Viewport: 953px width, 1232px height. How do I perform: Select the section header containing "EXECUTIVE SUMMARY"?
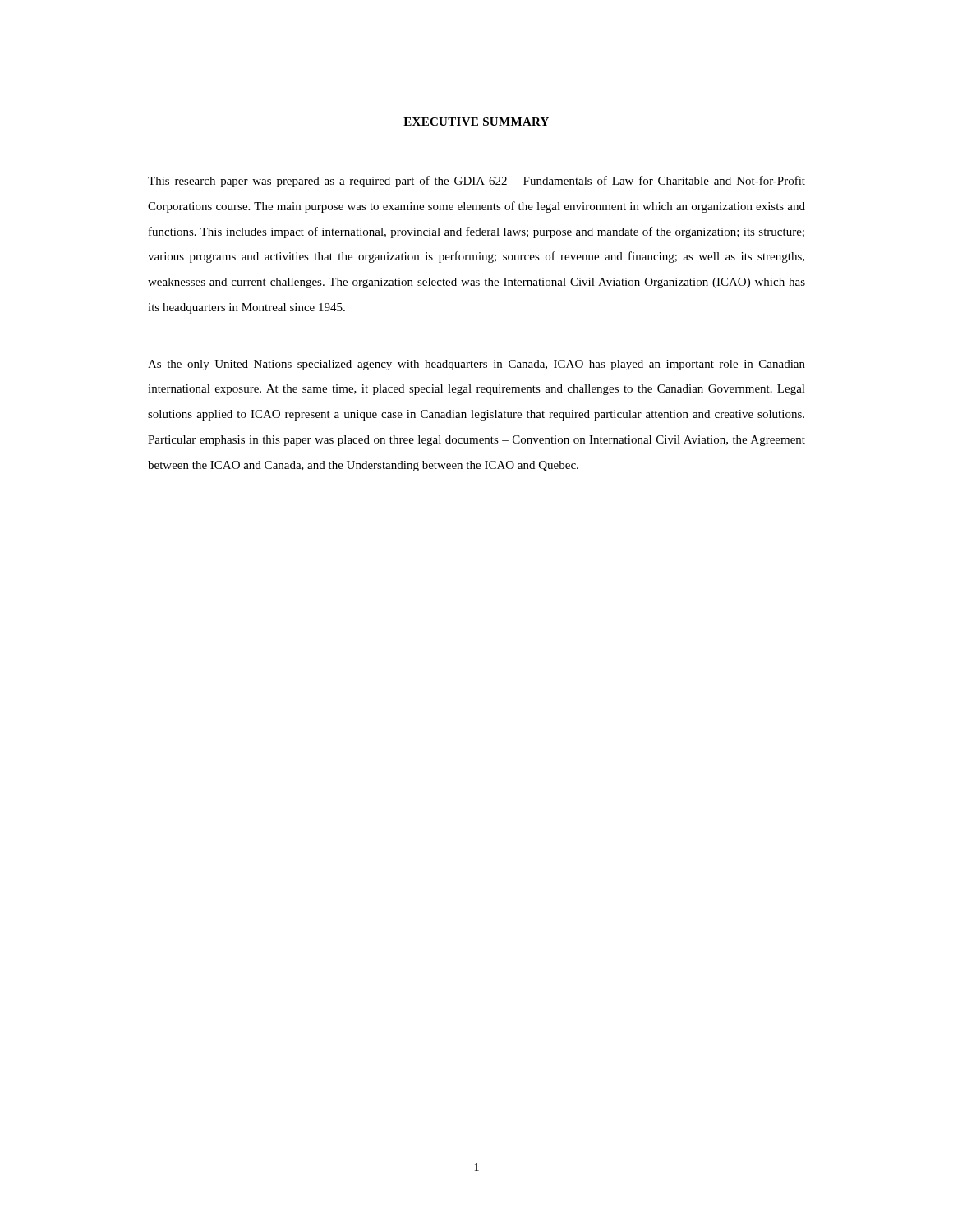[x=476, y=122]
